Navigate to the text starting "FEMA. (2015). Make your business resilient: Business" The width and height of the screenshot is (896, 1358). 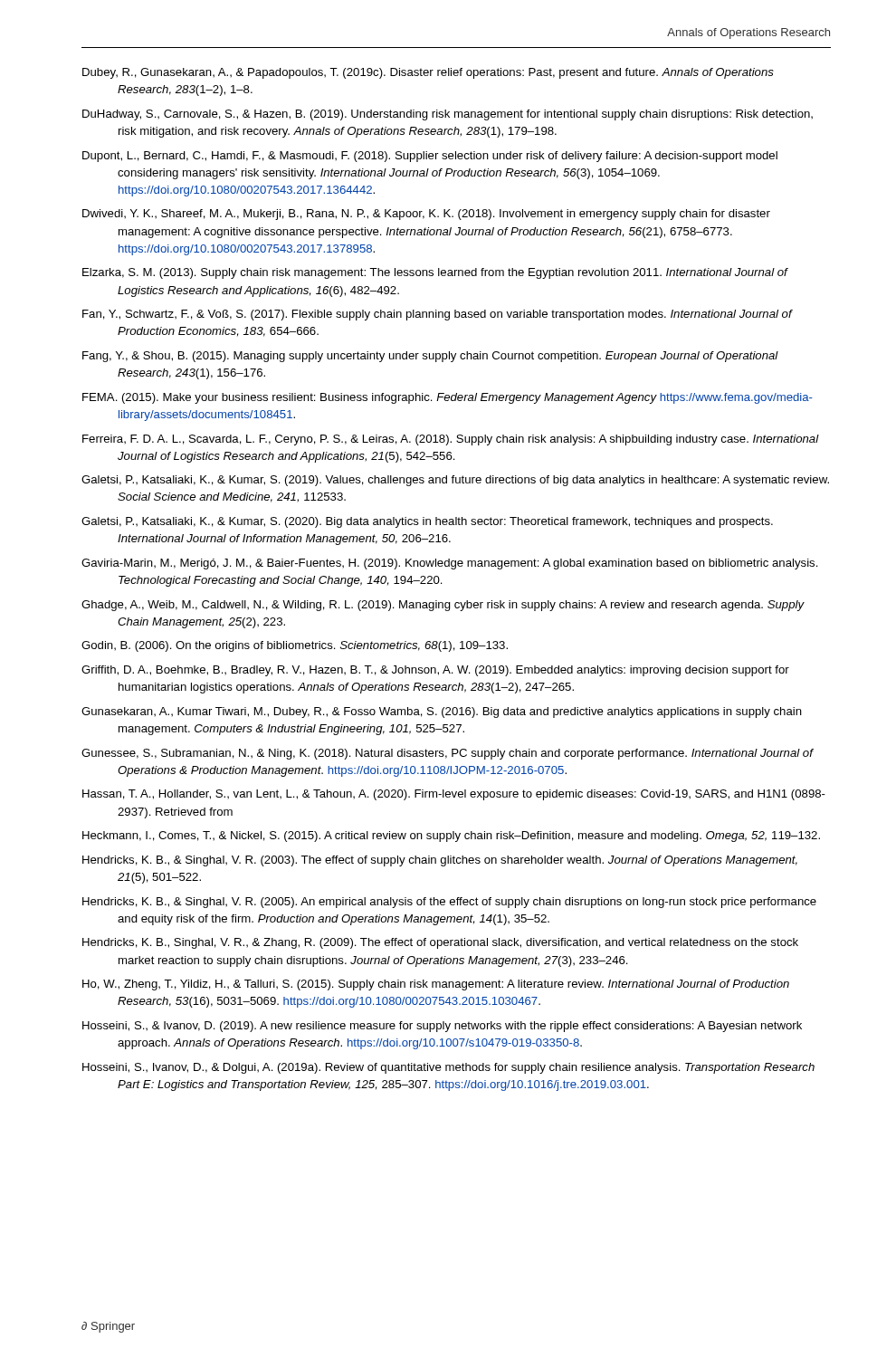pyautogui.click(x=447, y=405)
